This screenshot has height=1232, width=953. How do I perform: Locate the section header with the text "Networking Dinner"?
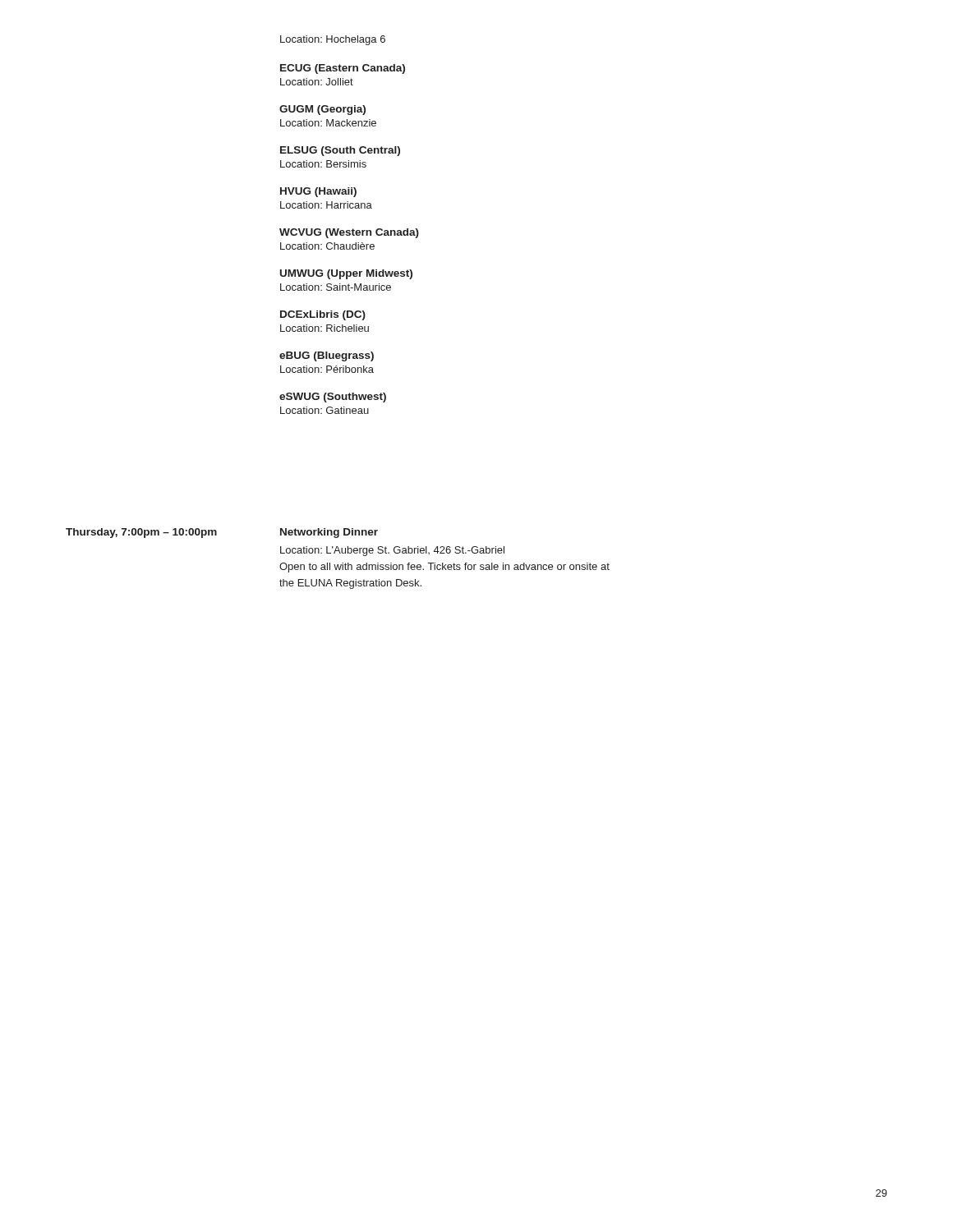click(329, 532)
